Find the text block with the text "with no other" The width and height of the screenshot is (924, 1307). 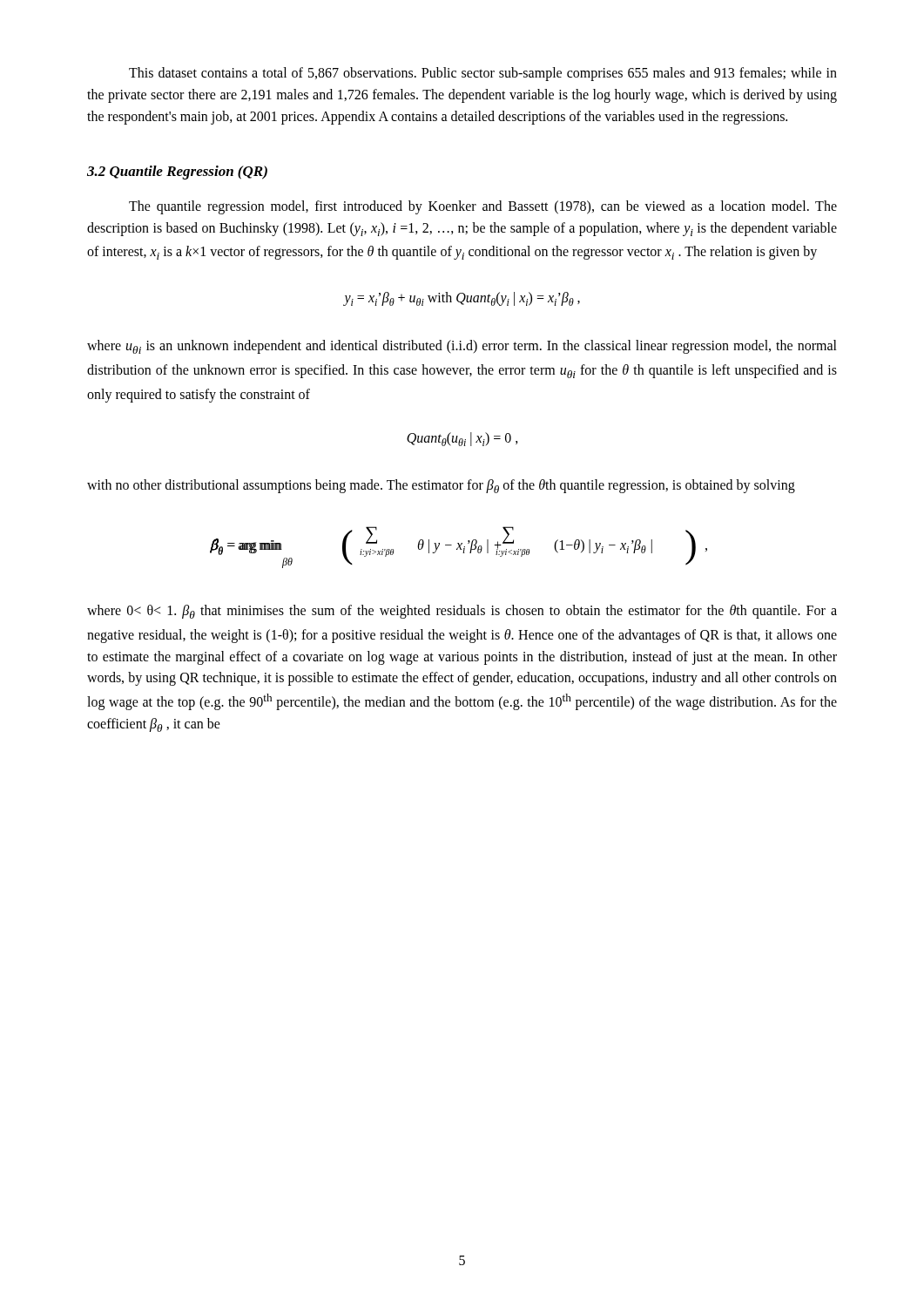pos(462,487)
